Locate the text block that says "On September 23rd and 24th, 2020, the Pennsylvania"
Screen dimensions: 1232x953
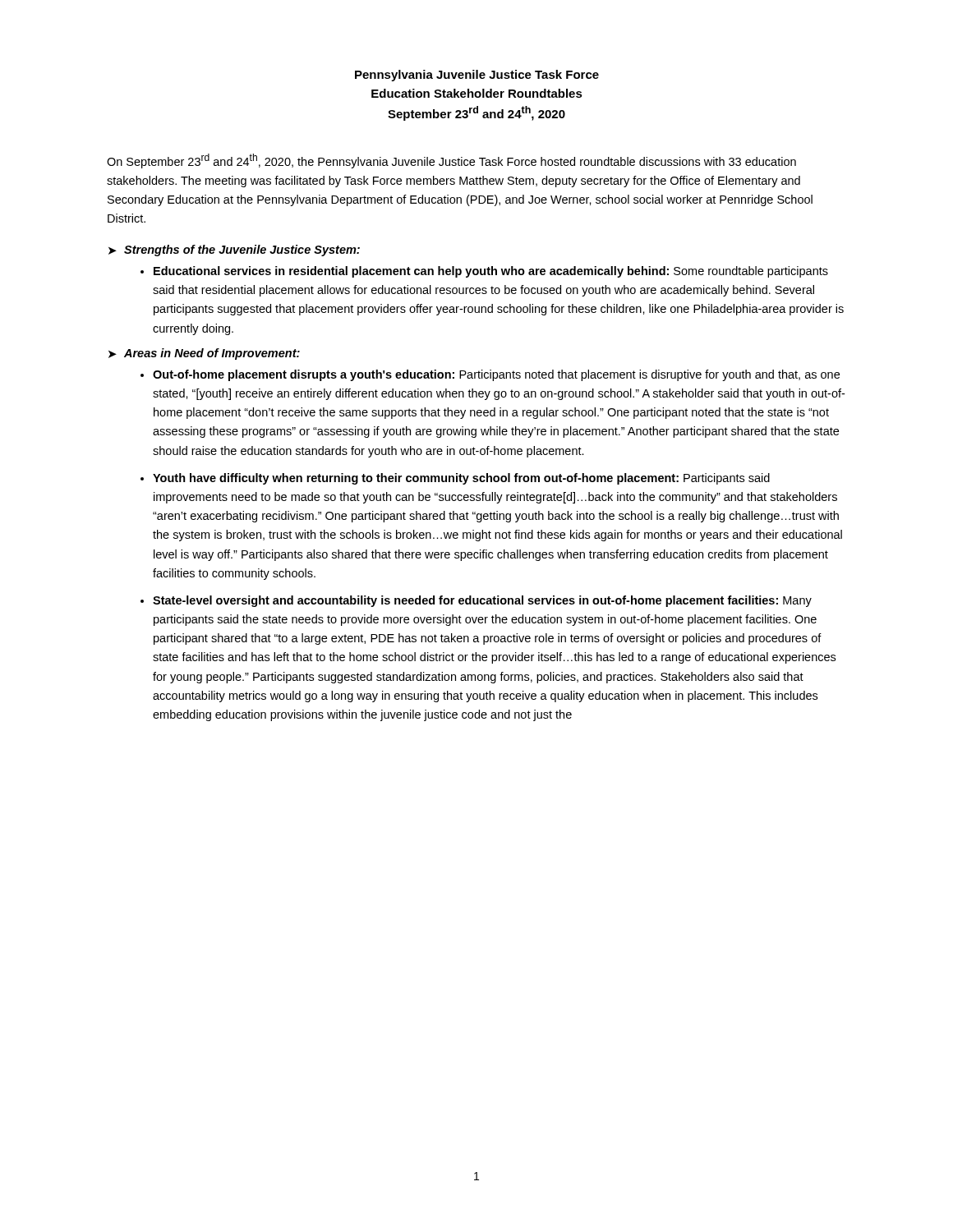pos(460,188)
